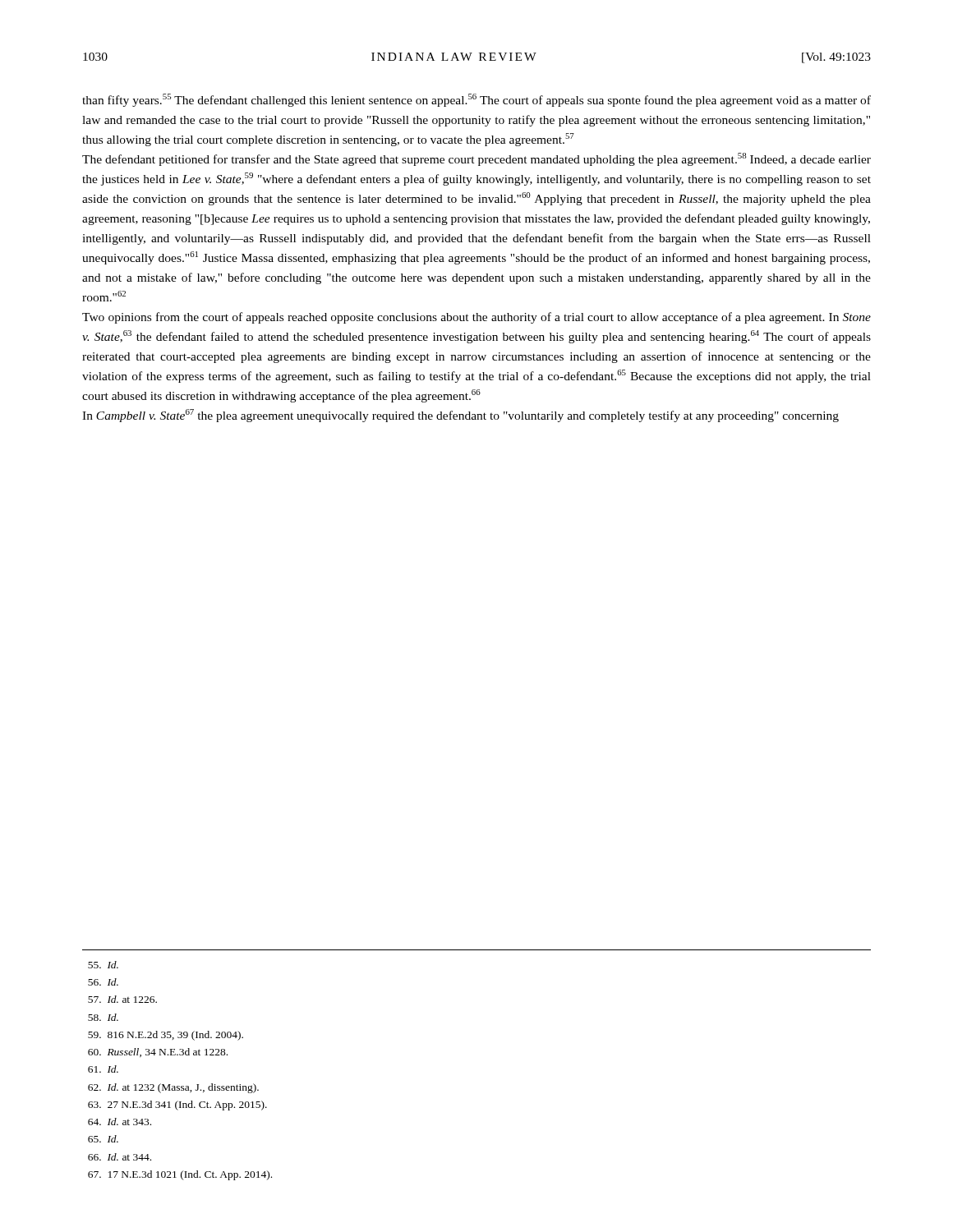Point to the text block starting "In Campbell v. State67 the plea"
The image size is (953, 1232).
[476, 416]
